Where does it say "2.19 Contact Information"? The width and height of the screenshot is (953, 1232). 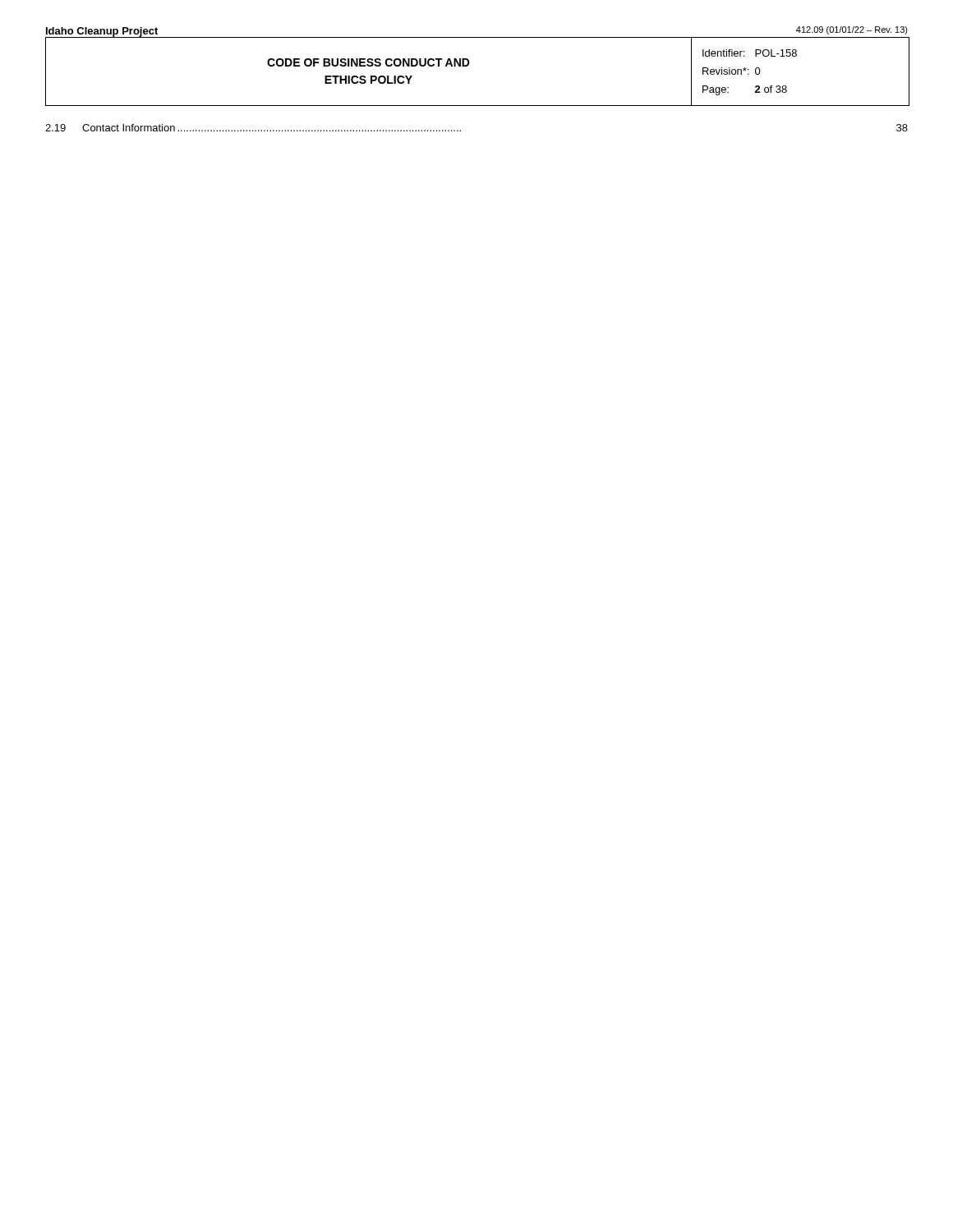[x=60, y=127]
